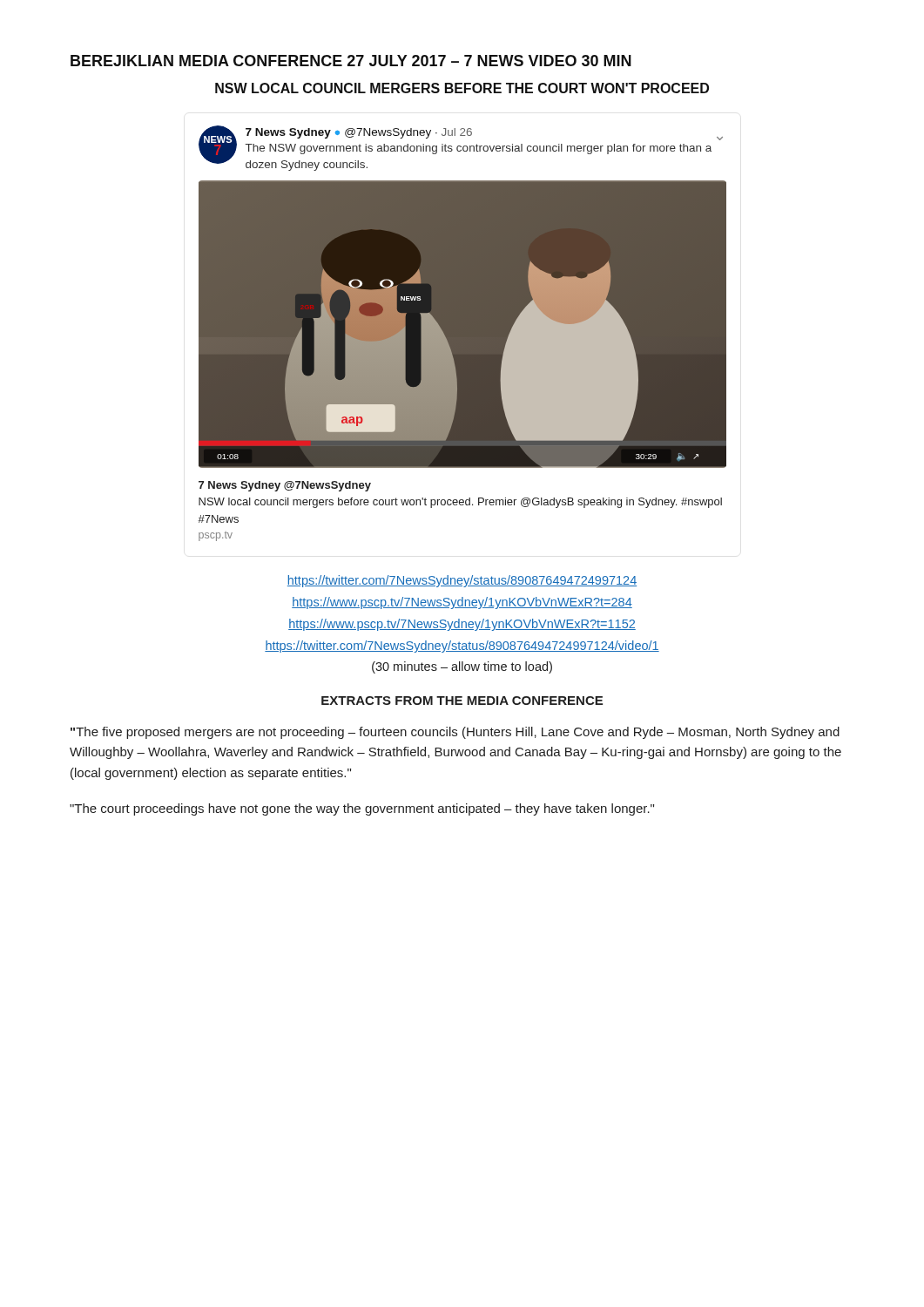
Task: Click on the element starting "EXTRACTS FROM THE"
Action: point(462,700)
